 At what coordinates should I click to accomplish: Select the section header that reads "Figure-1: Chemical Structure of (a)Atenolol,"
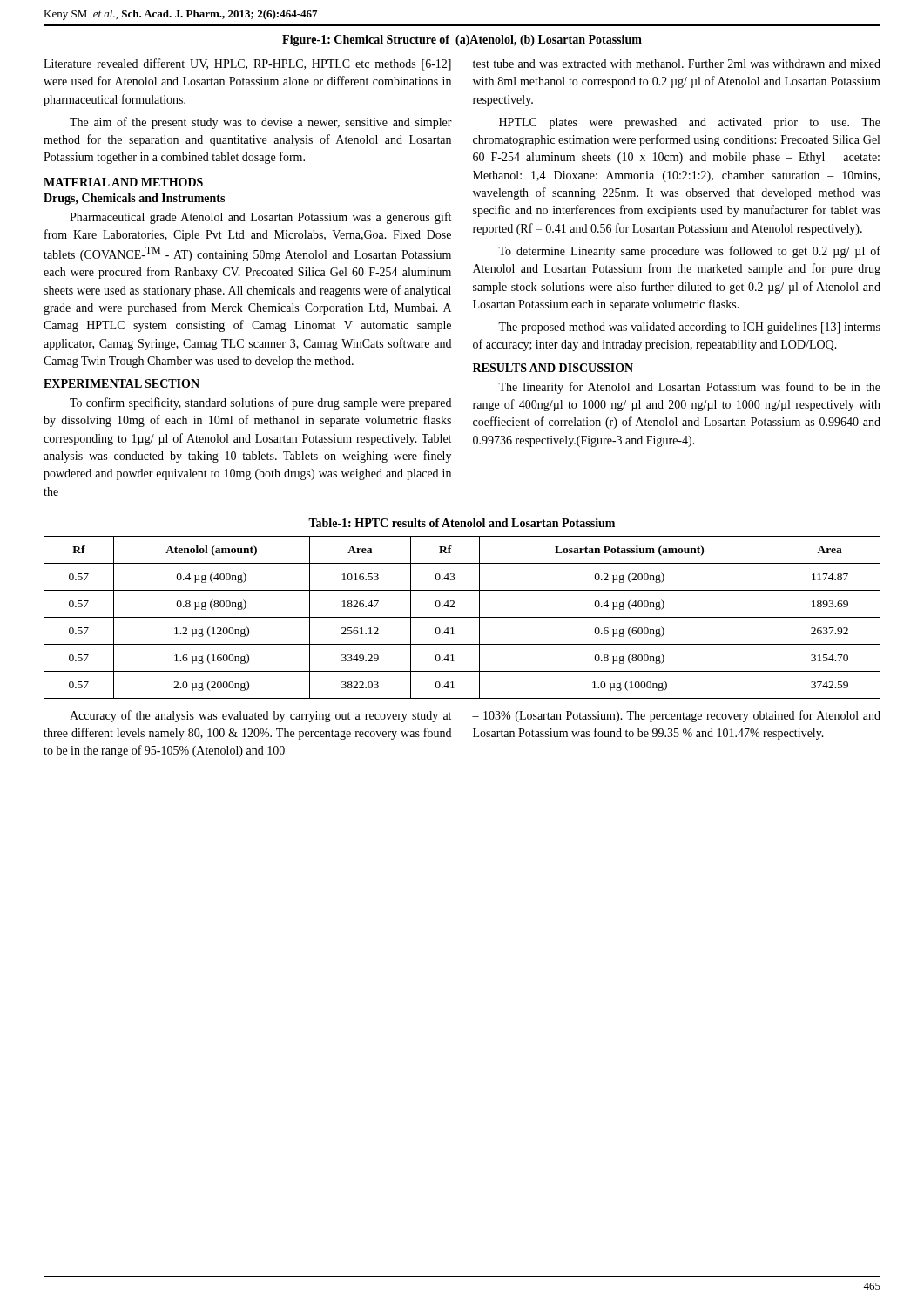[462, 40]
